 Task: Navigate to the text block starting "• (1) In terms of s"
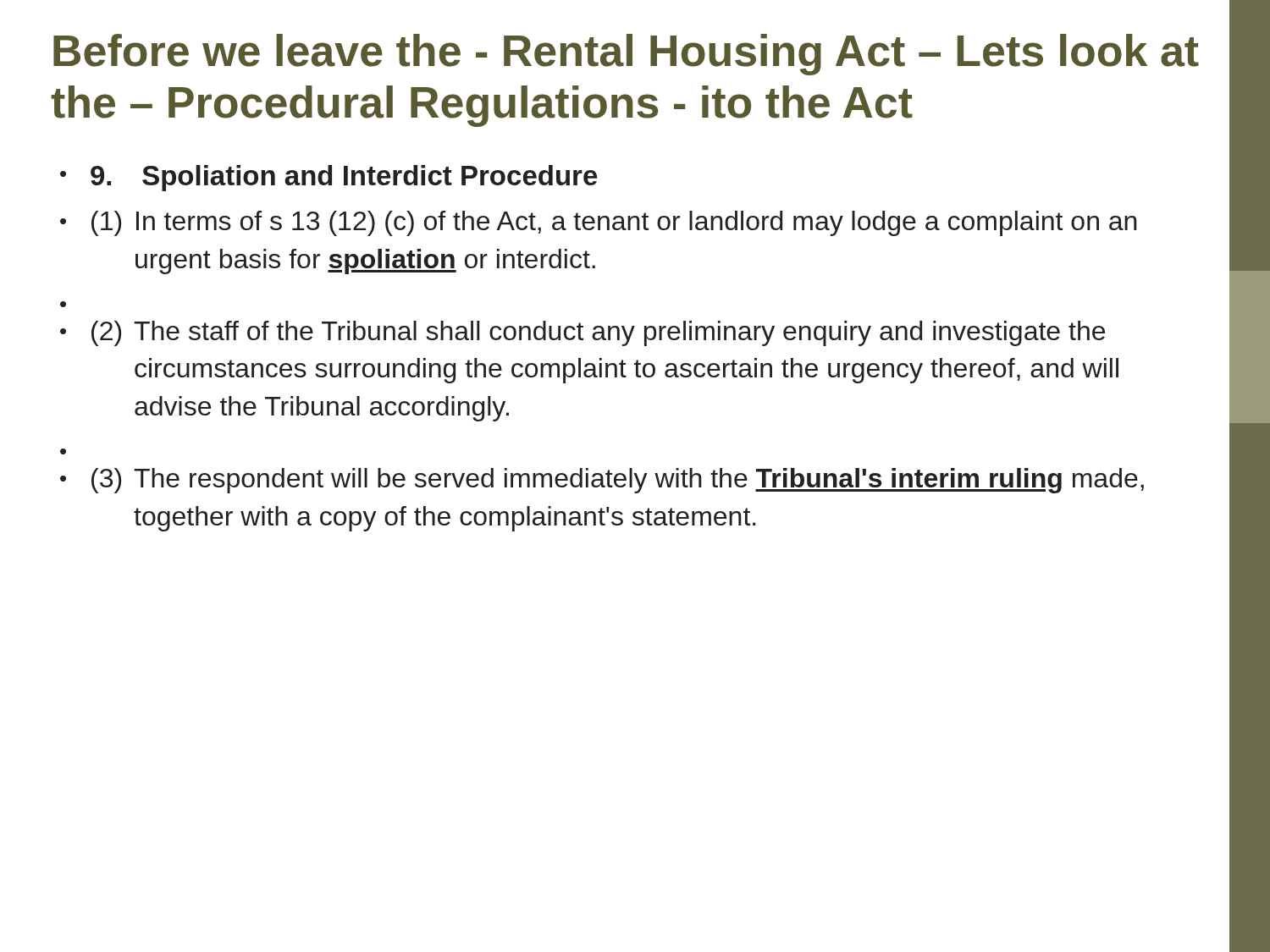point(631,240)
